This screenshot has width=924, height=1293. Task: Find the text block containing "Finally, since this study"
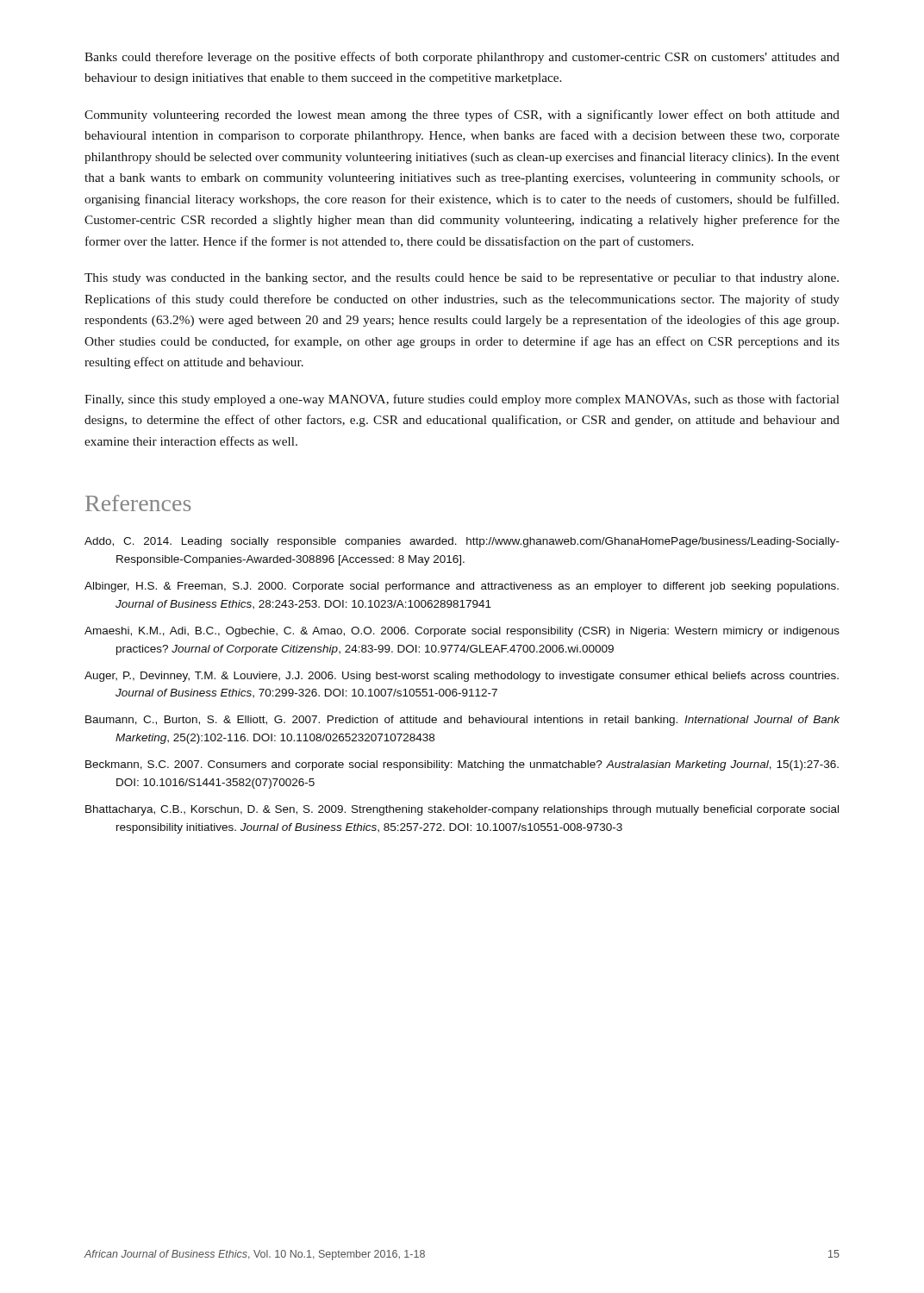point(462,419)
